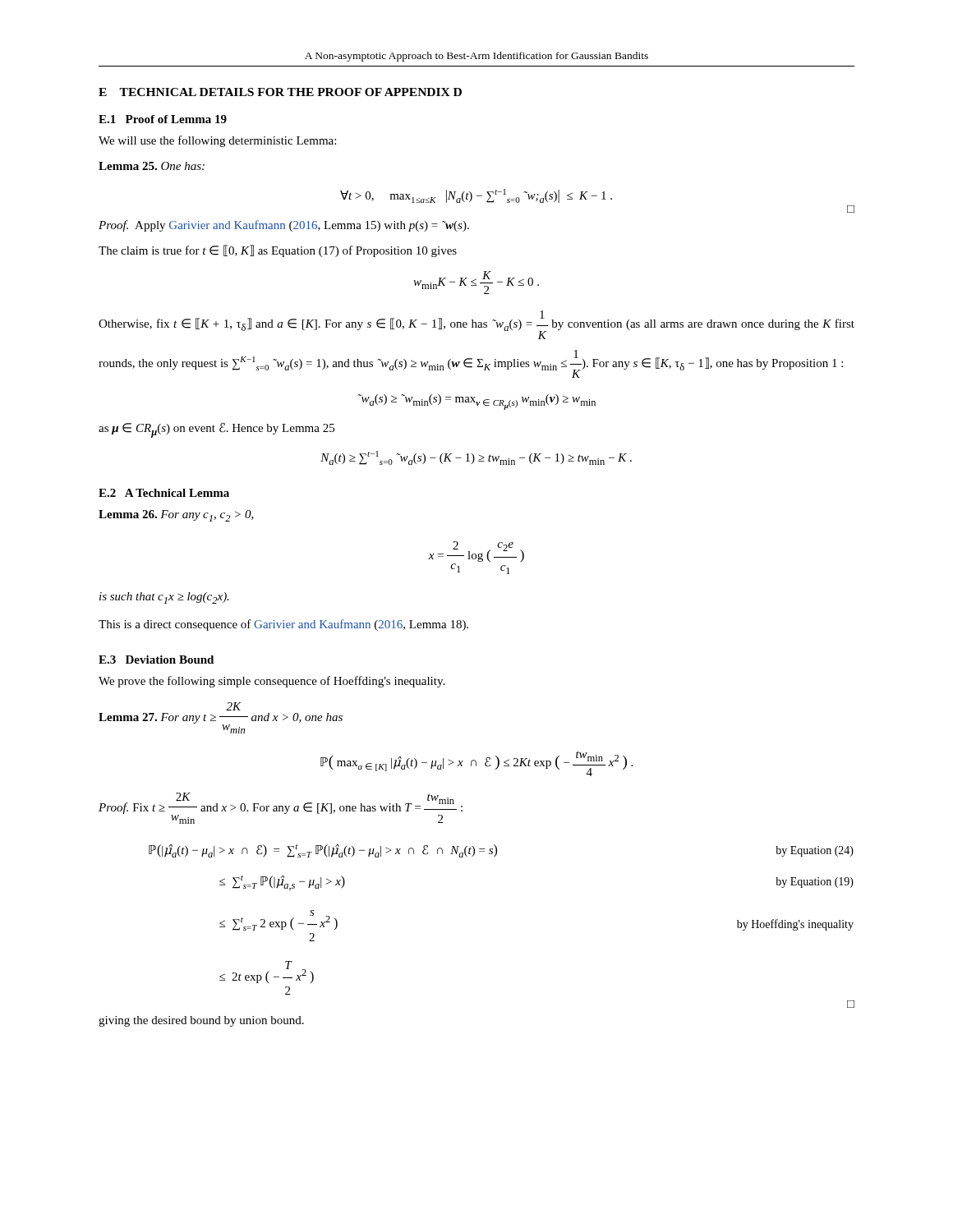This screenshot has height=1232, width=953.
Task: Select the text starting "E.3 Deviation Bound"
Action: pyautogui.click(x=156, y=659)
